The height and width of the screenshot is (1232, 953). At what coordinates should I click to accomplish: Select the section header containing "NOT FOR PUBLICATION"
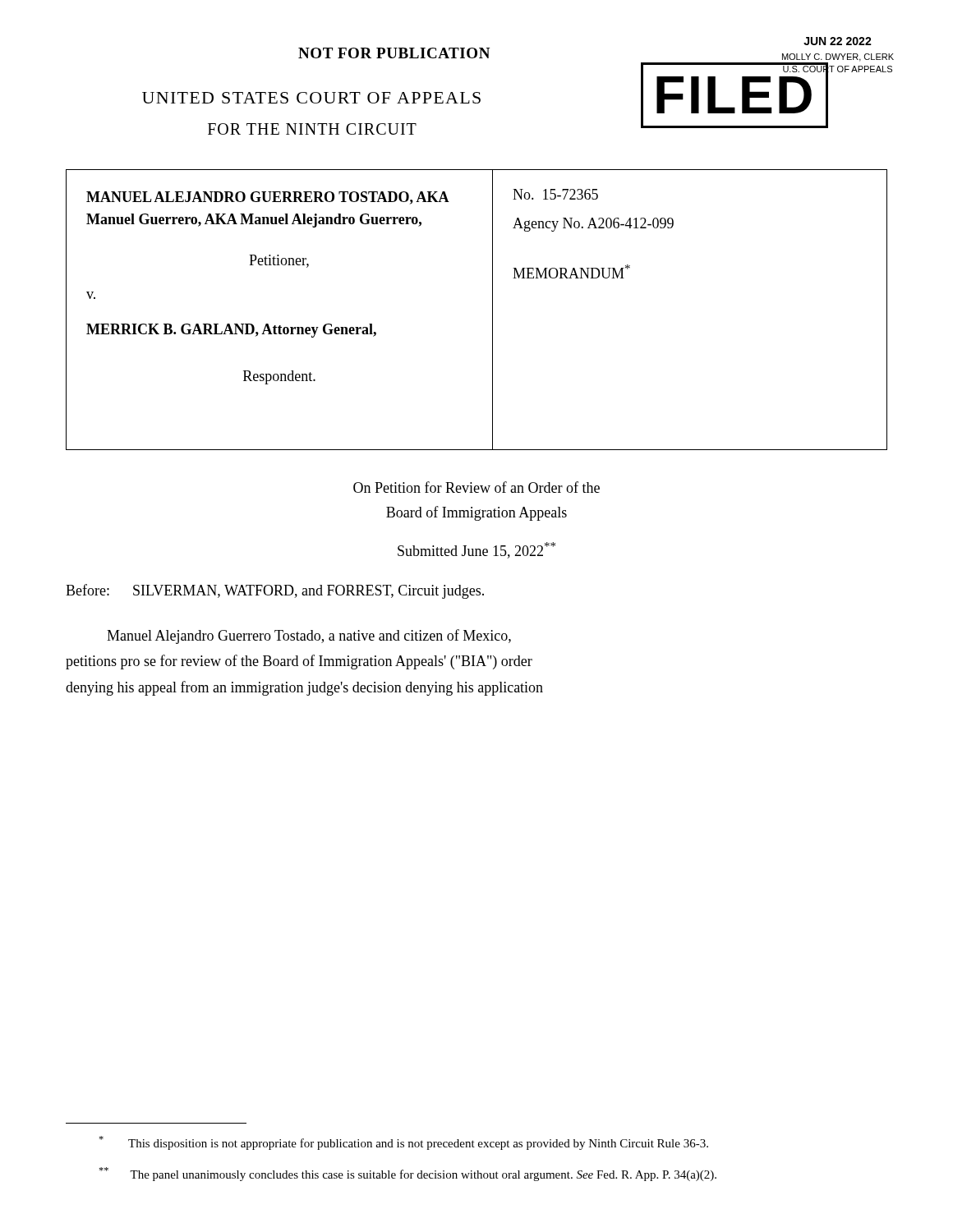[x=394, y=53]
